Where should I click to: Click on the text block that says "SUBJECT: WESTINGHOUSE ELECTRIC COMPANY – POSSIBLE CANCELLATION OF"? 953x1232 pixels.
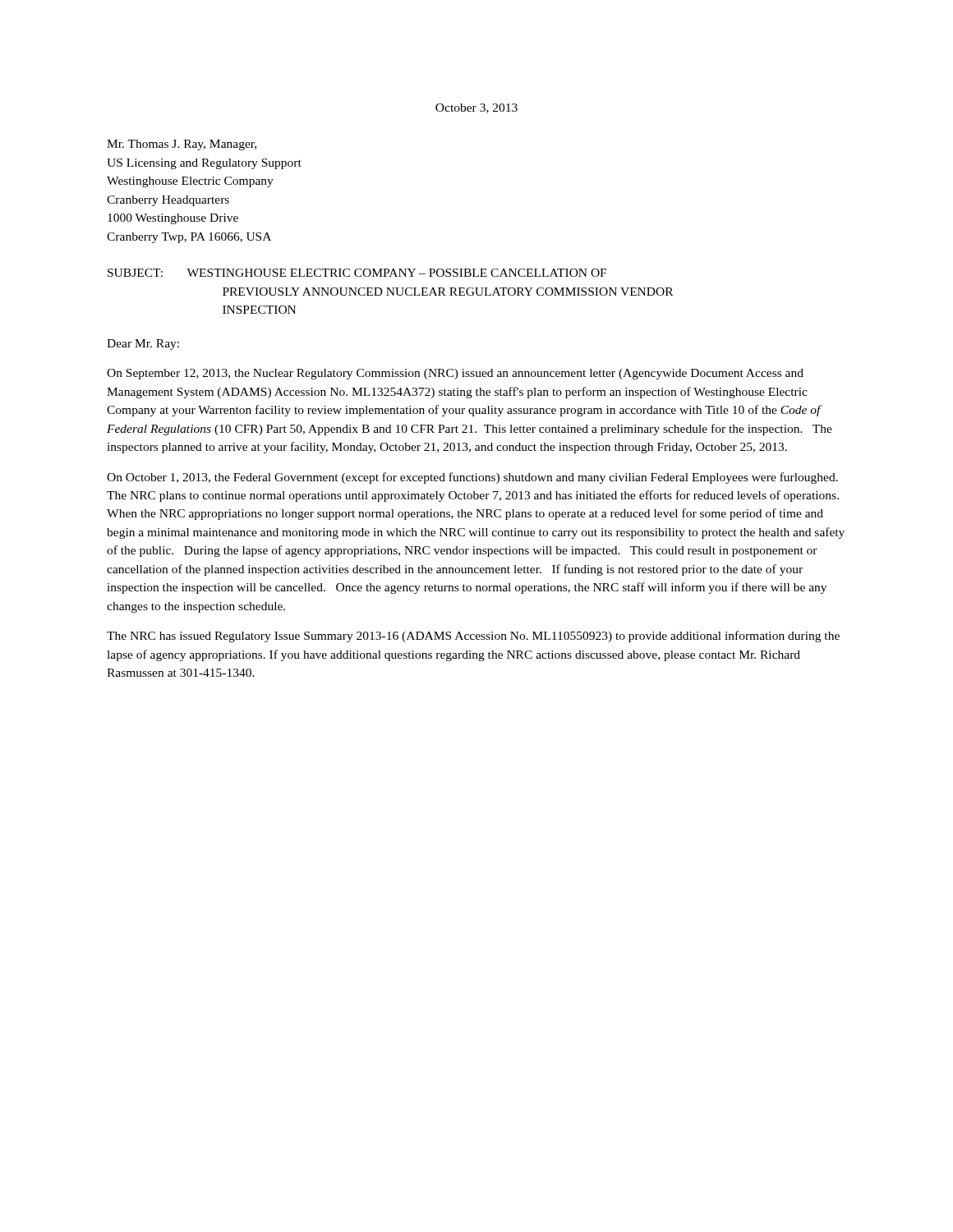tap(476, 292)
